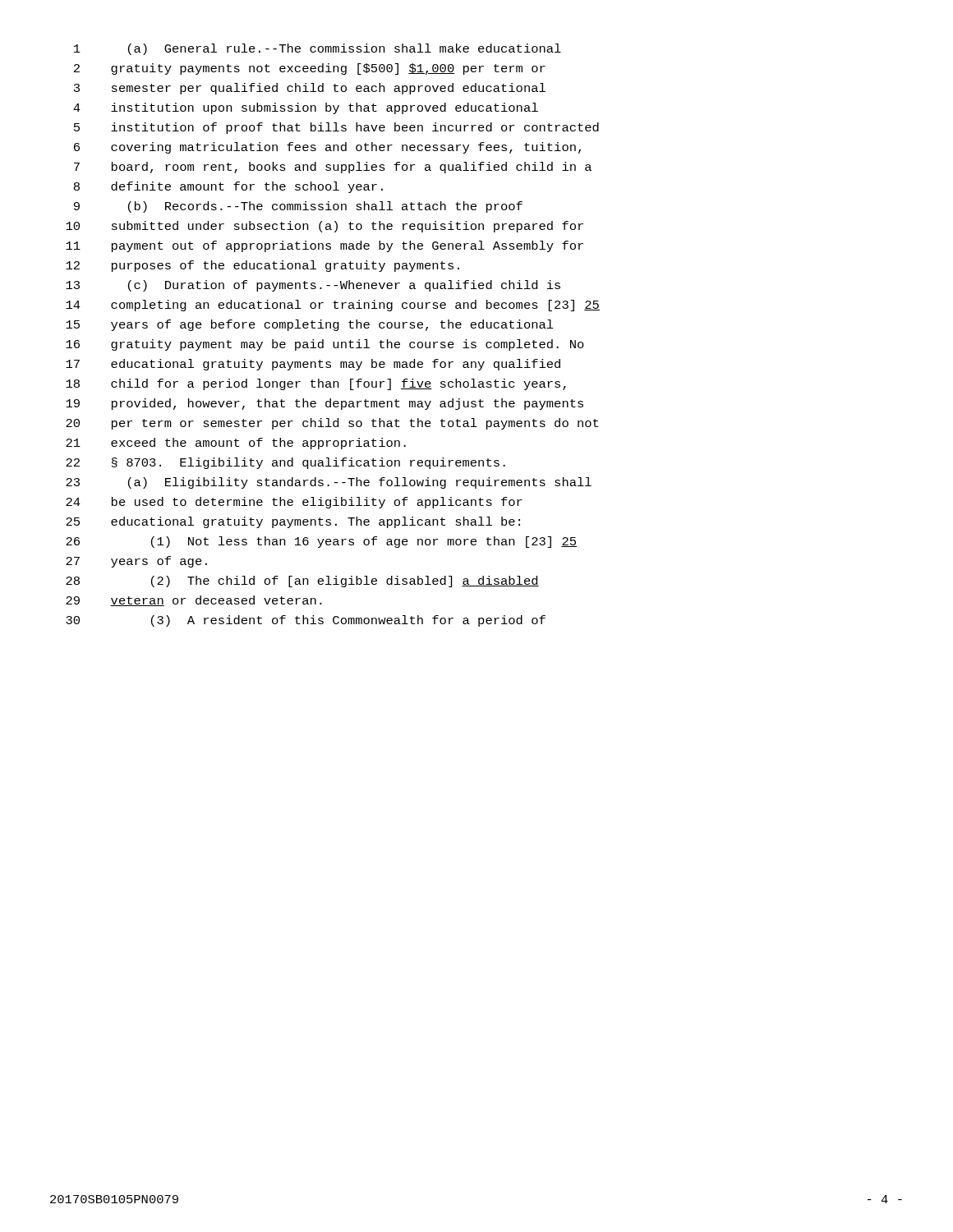Viewport: 953px width, 1232px height.
Task: Select the text block starting "7 board, room rent, books and"
Action: [476, 168]
